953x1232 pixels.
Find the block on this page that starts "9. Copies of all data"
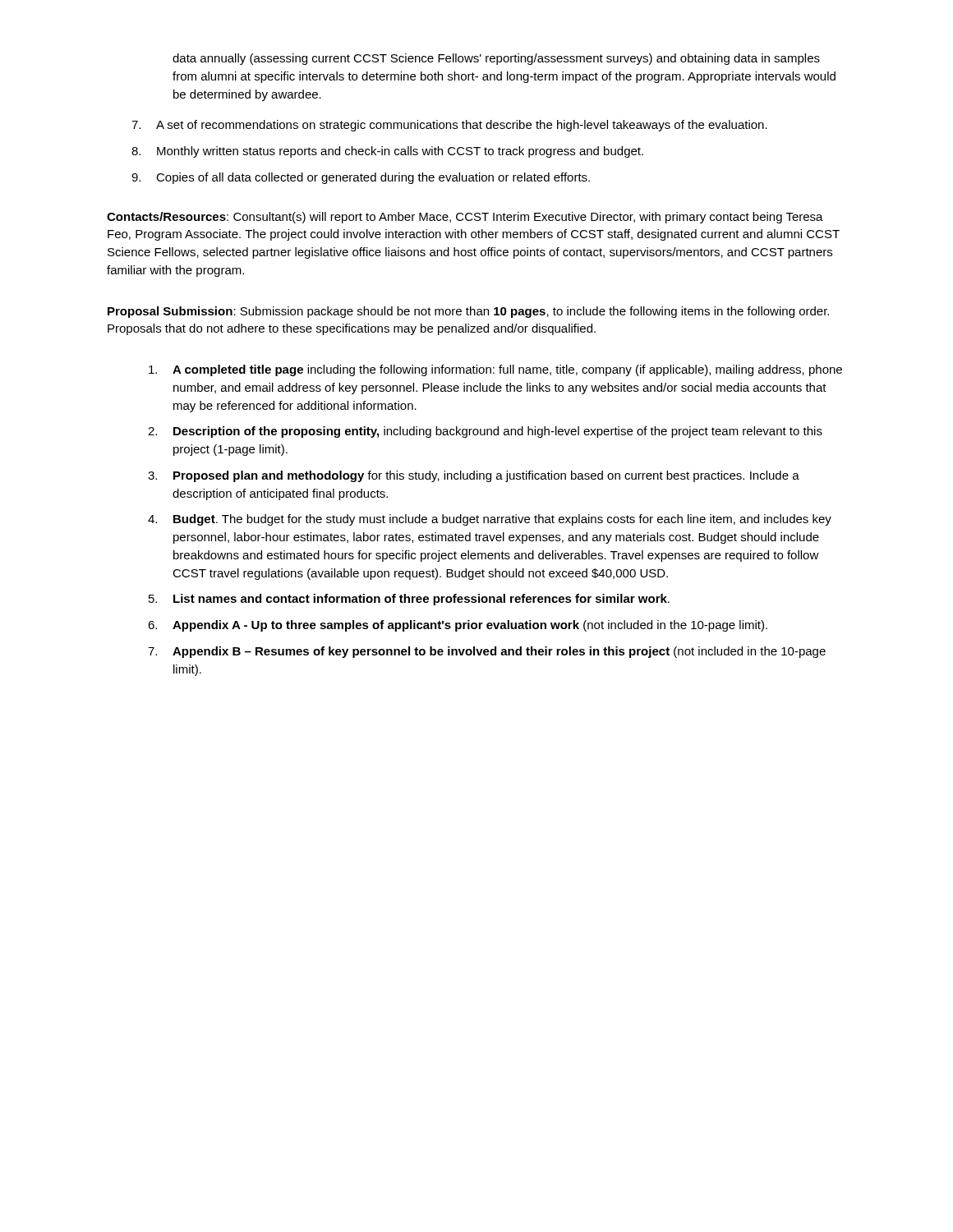point(489,177)
